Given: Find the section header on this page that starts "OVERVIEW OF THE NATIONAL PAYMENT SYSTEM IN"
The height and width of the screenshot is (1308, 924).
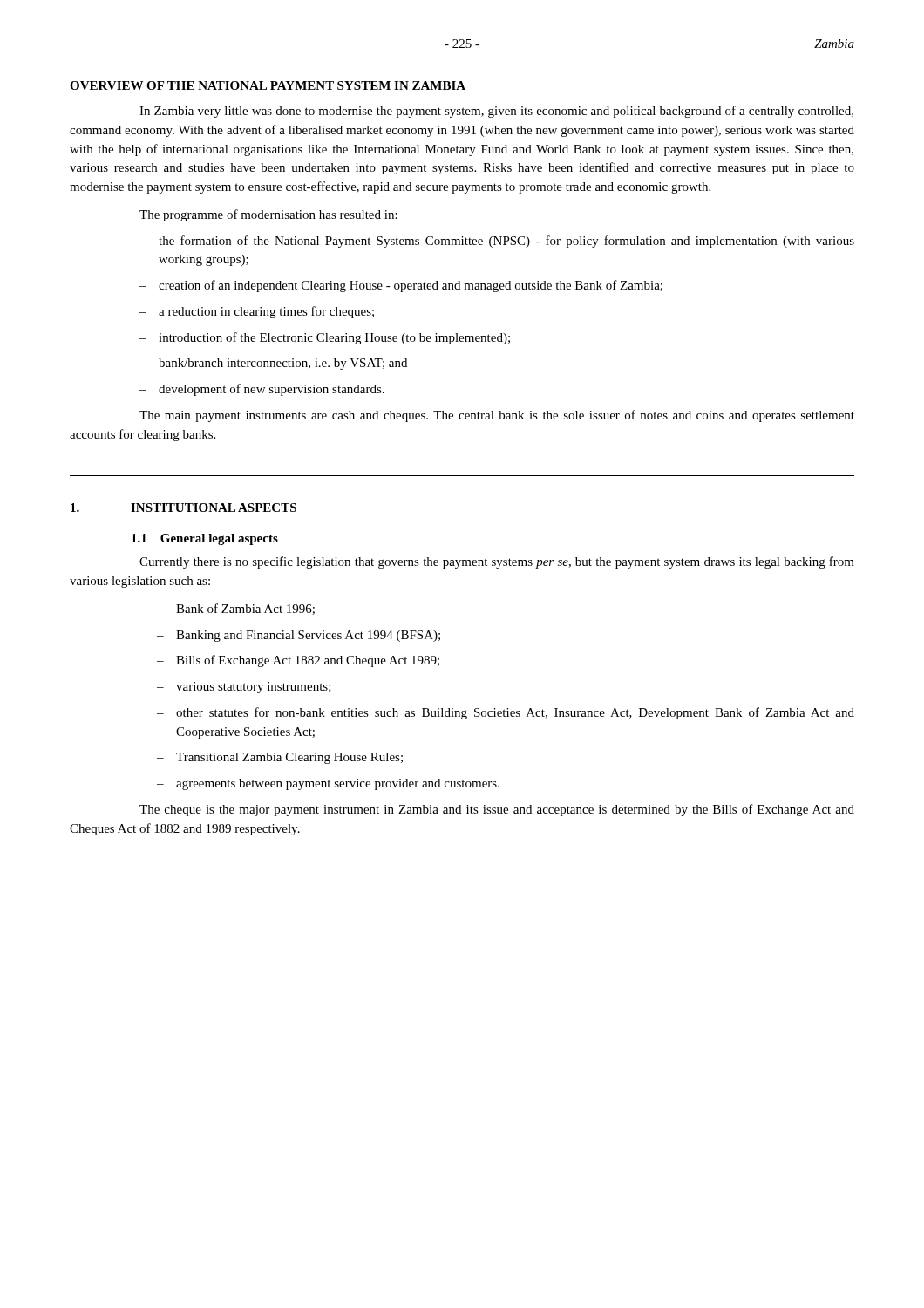Looking at the screenshot, I should click(x=268, y=85).
